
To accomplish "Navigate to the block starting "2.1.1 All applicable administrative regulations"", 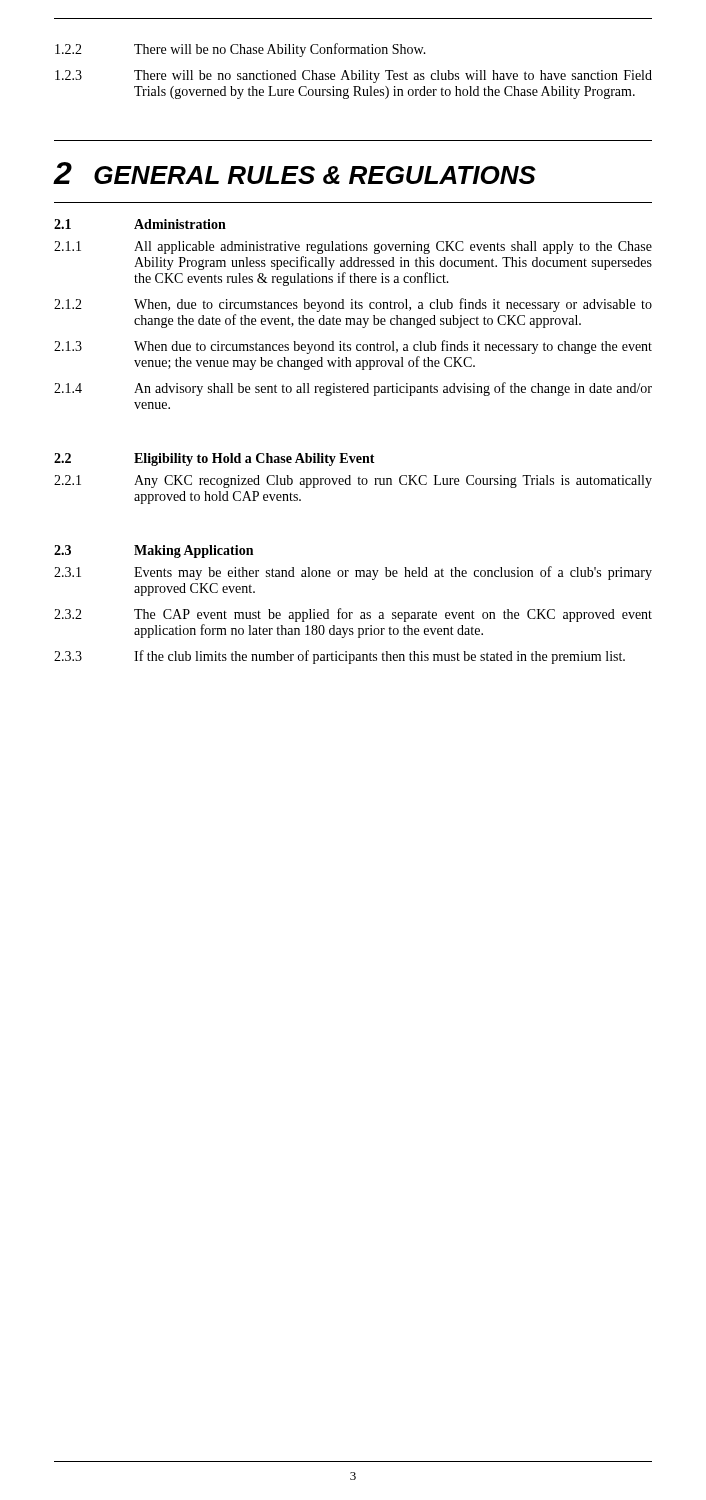I will pos(353,263).
